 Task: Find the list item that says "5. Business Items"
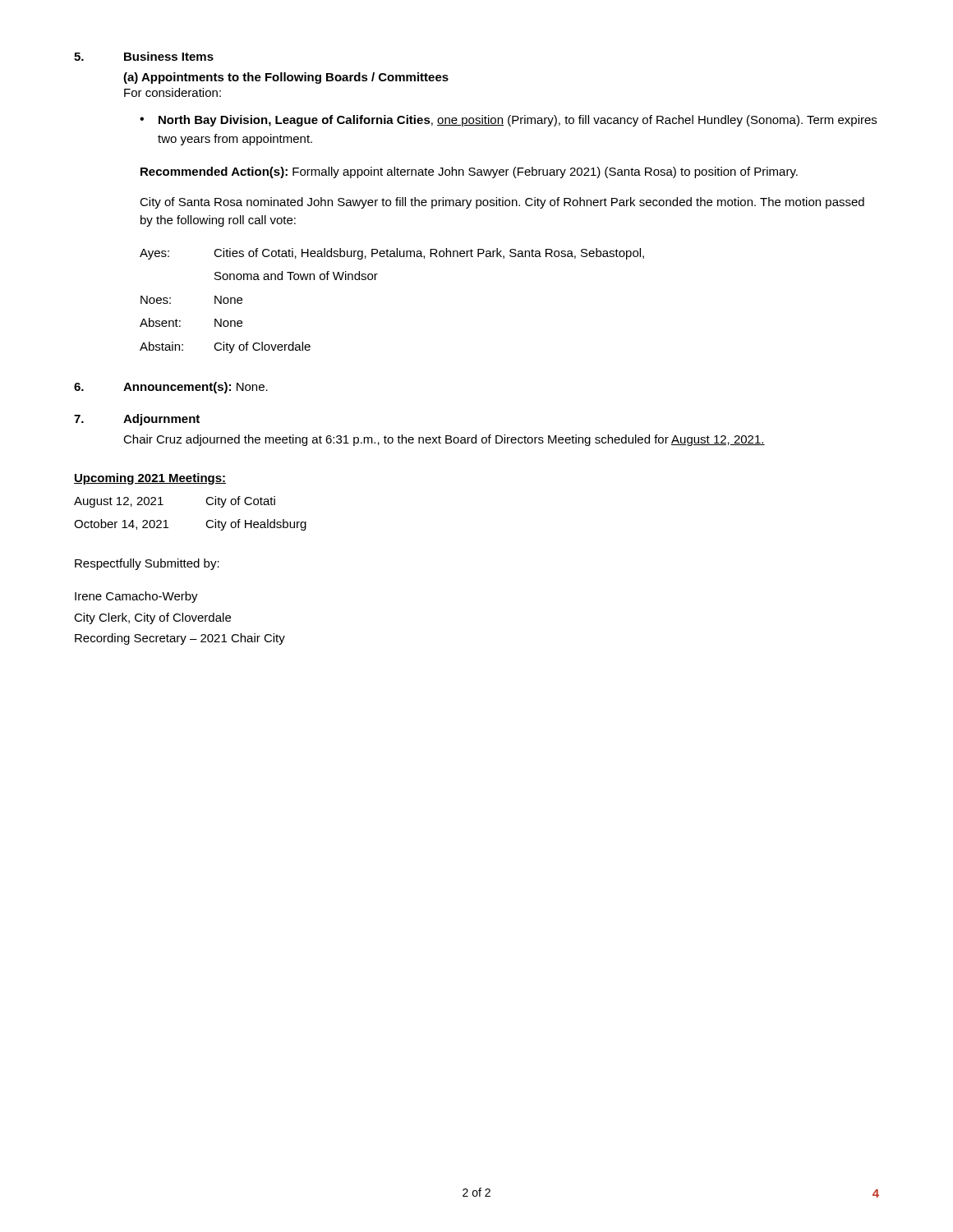144,56
